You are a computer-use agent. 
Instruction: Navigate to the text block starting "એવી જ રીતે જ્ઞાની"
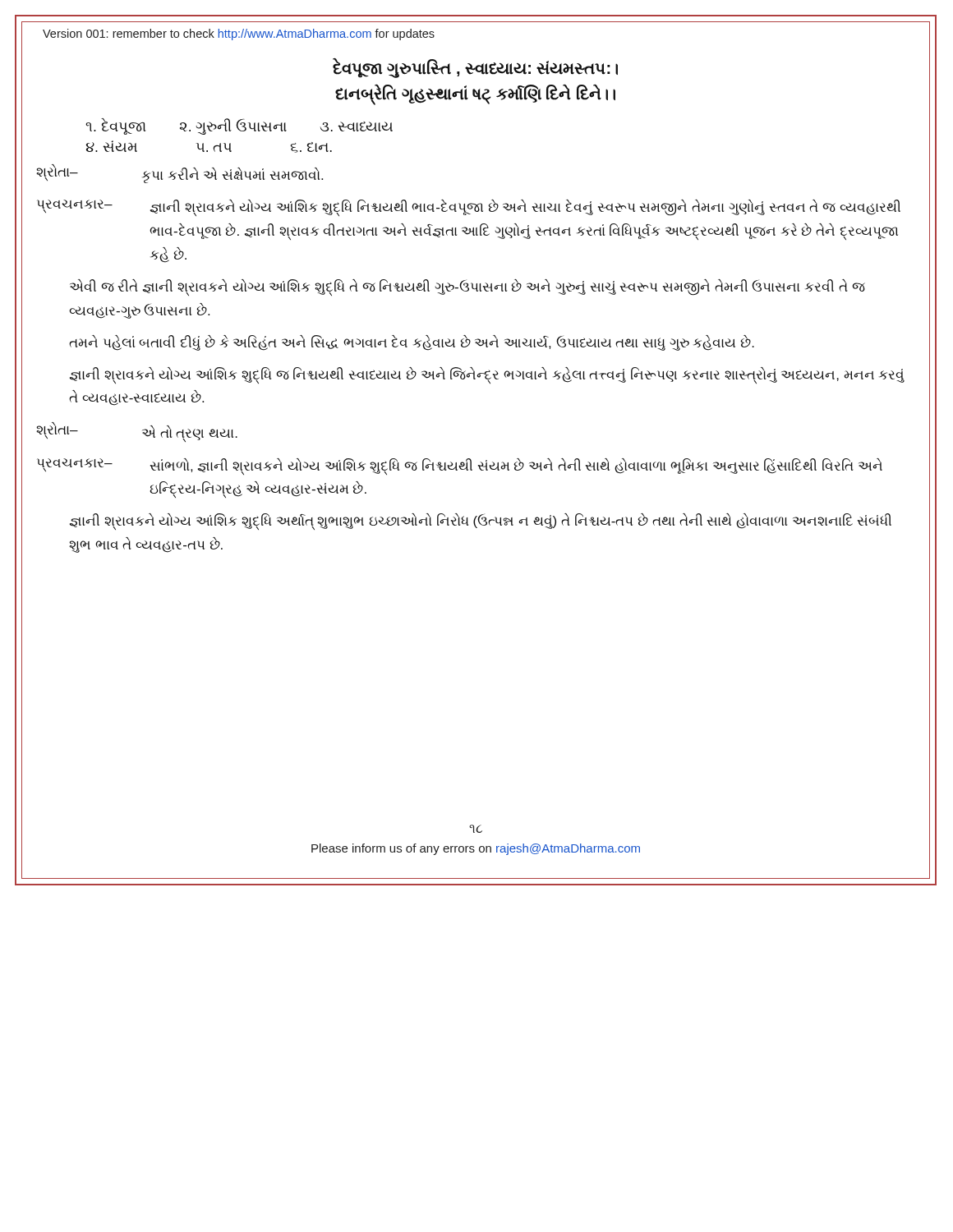(x=467, y=299)
